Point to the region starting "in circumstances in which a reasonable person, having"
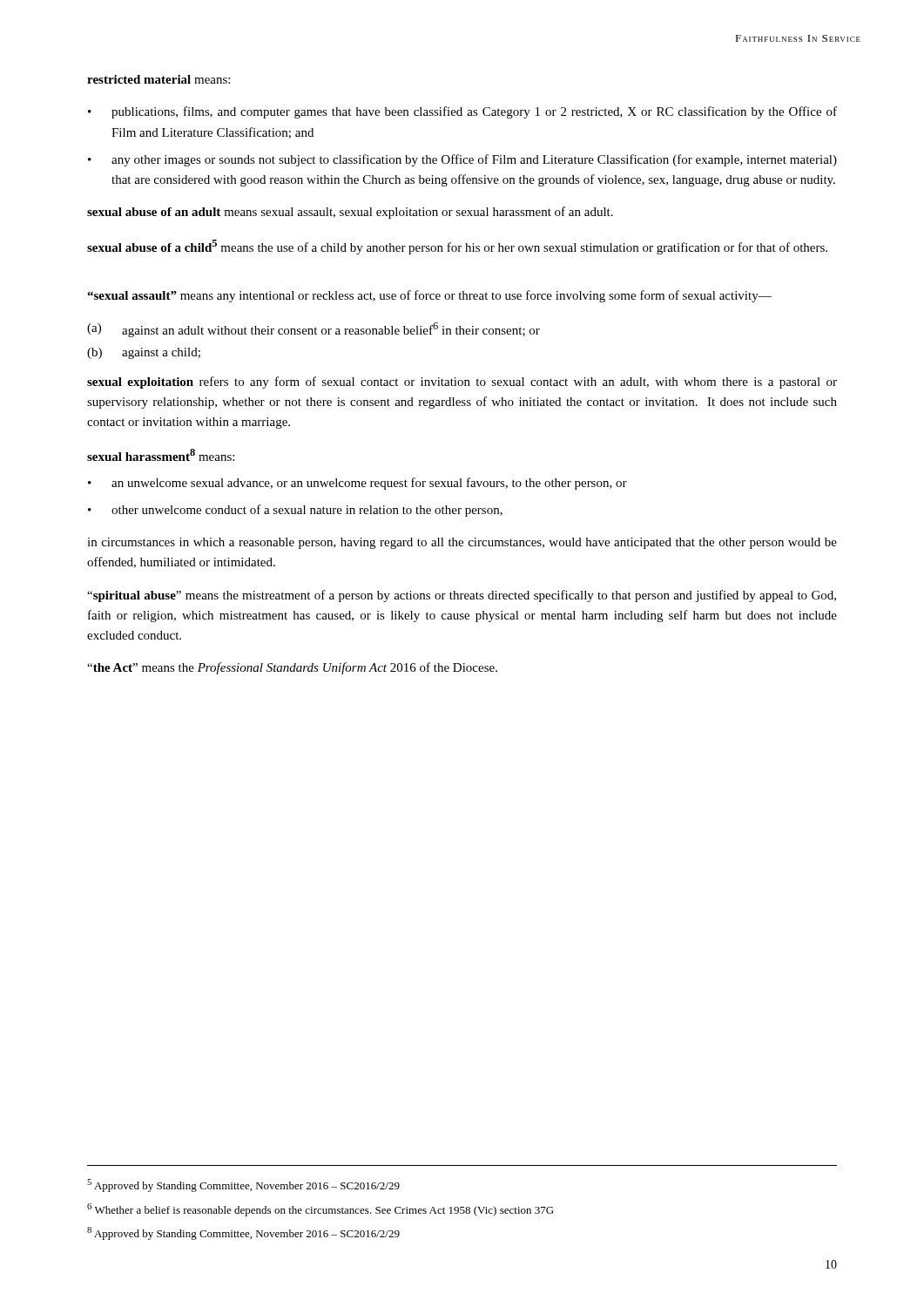 click(x=462, y=552)
